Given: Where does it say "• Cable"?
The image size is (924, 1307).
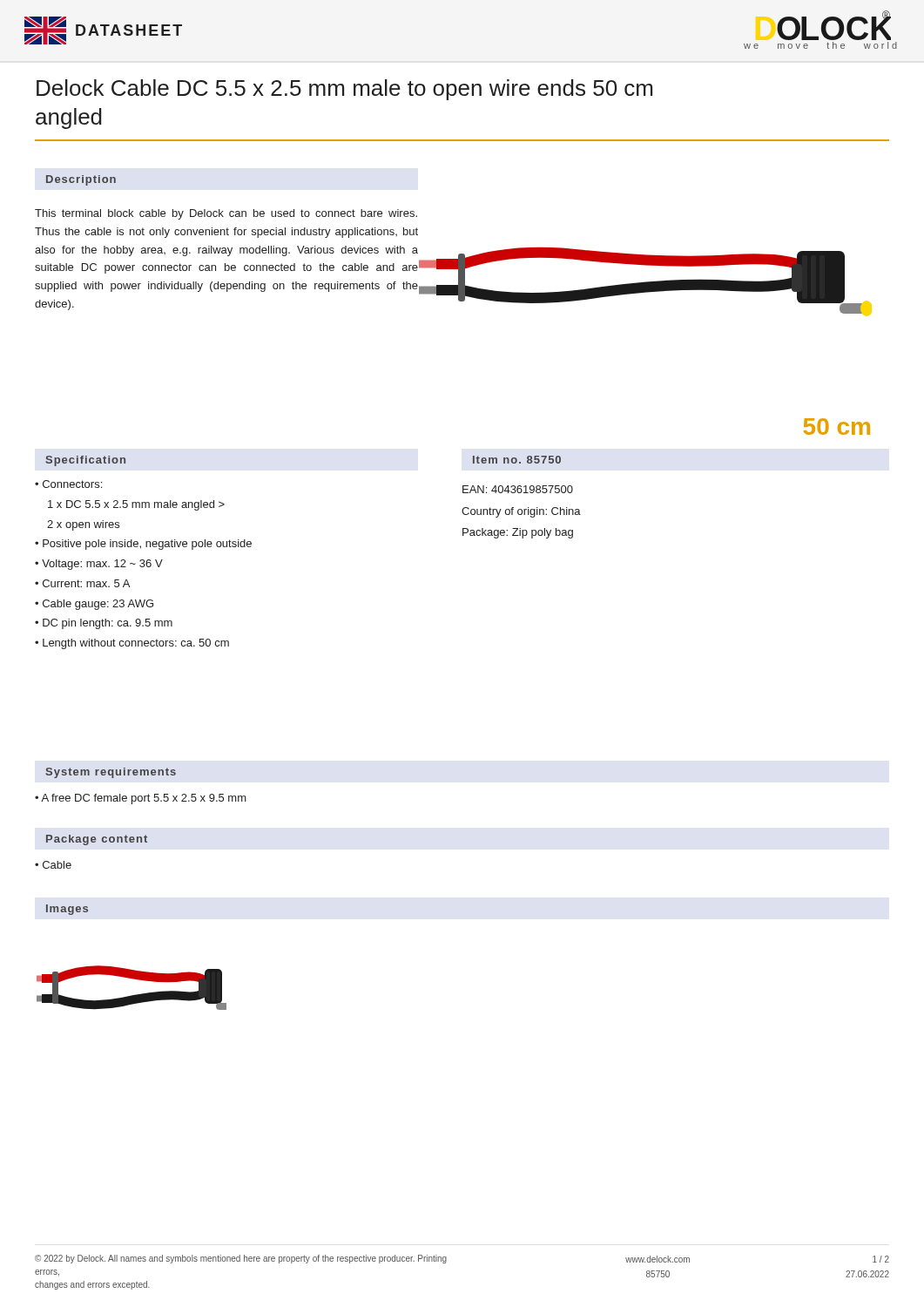Looking at the screenshot, I should tap(53, 865).
